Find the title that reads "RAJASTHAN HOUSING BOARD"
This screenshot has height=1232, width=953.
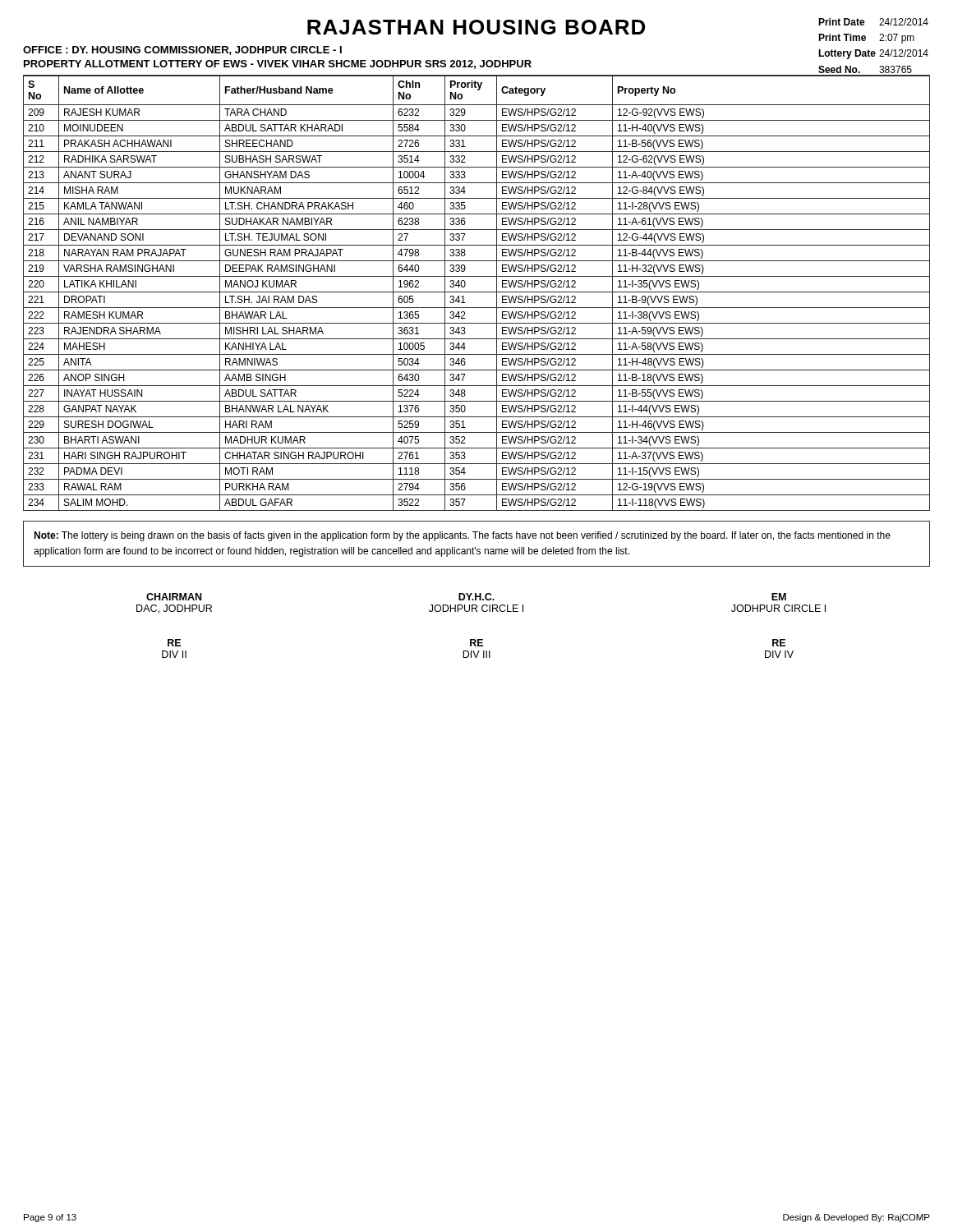click(x=476, y=27)
